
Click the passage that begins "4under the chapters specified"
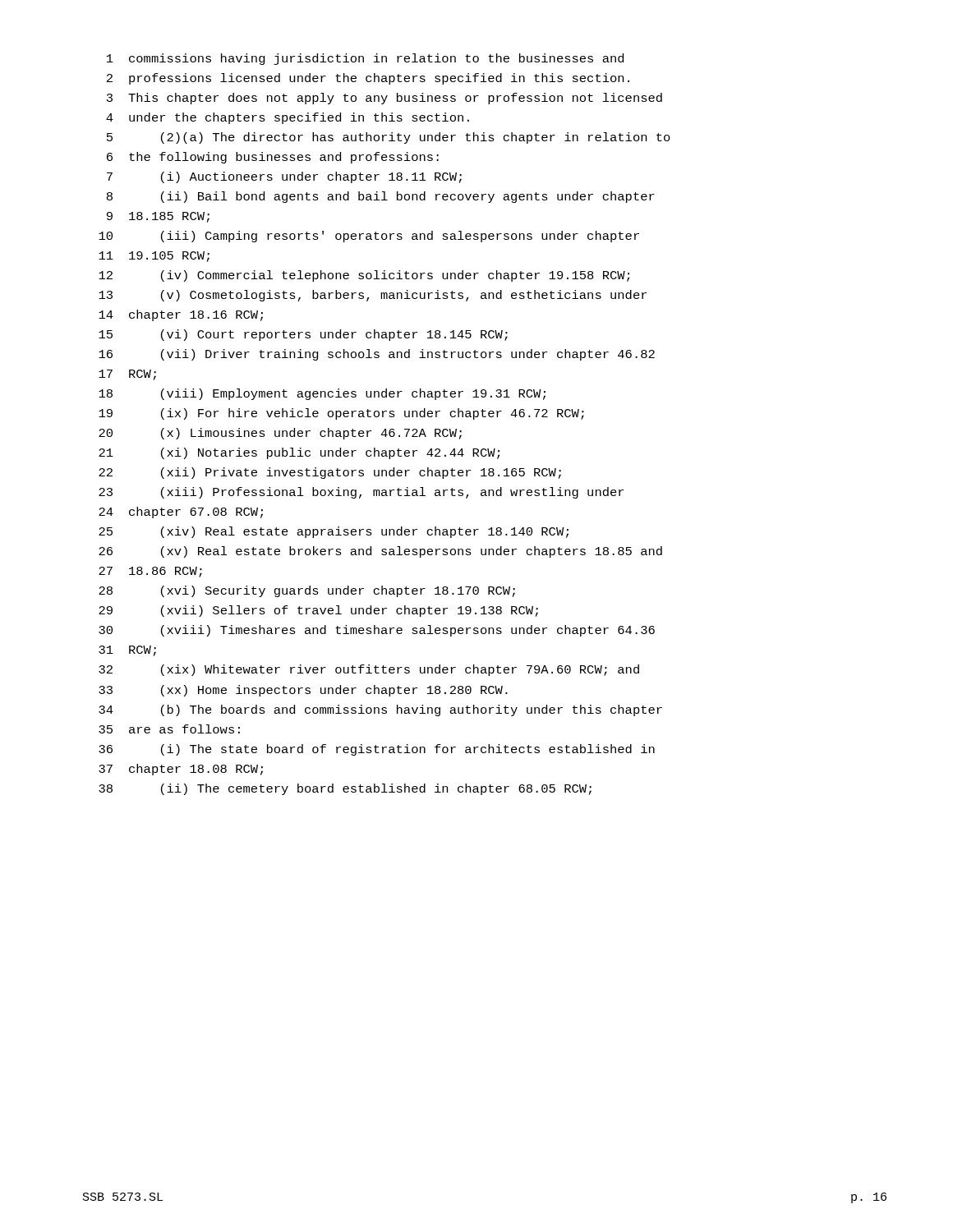(288, 118)
